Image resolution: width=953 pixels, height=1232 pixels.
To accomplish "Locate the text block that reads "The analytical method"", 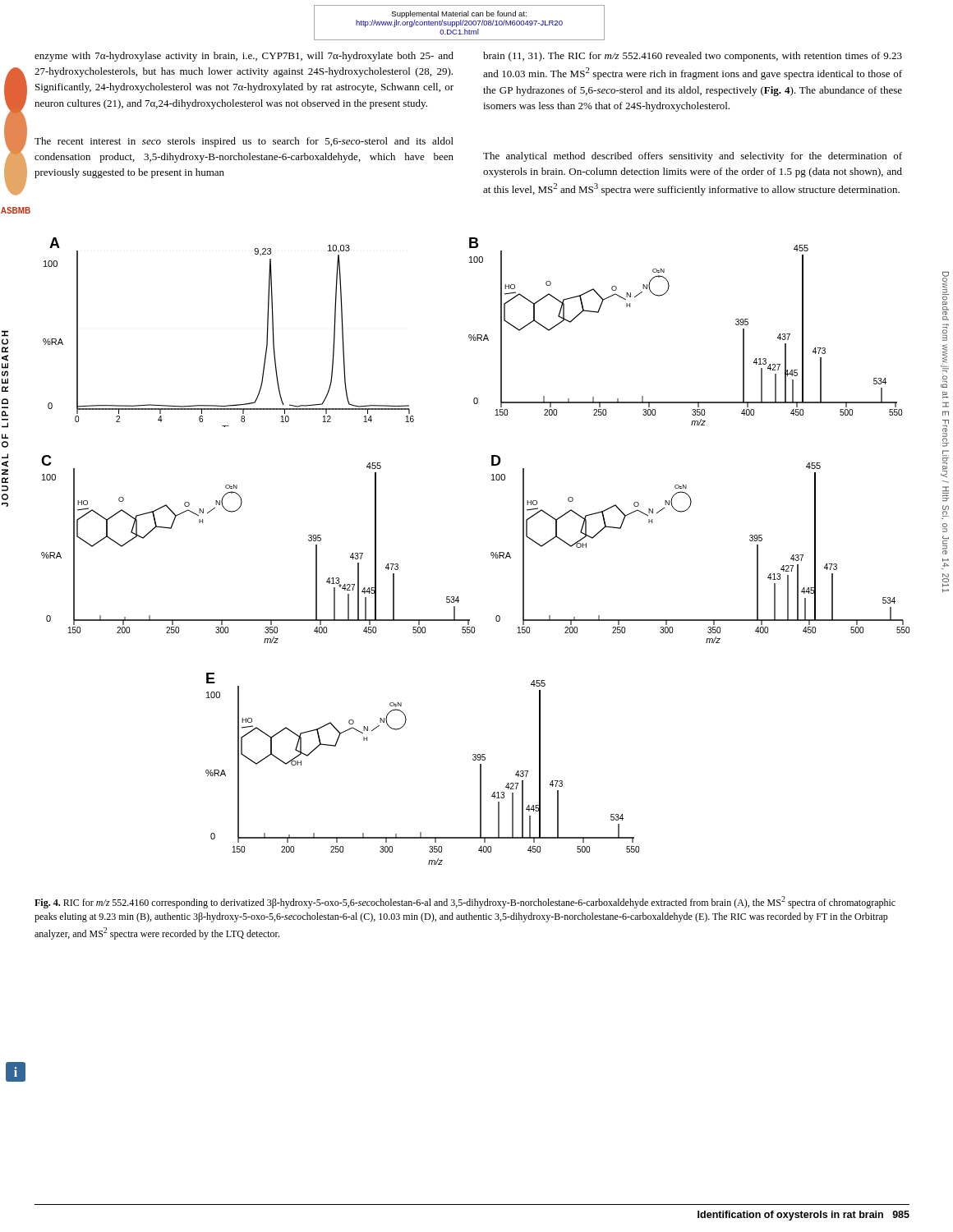I will click(x=693, y=173).
